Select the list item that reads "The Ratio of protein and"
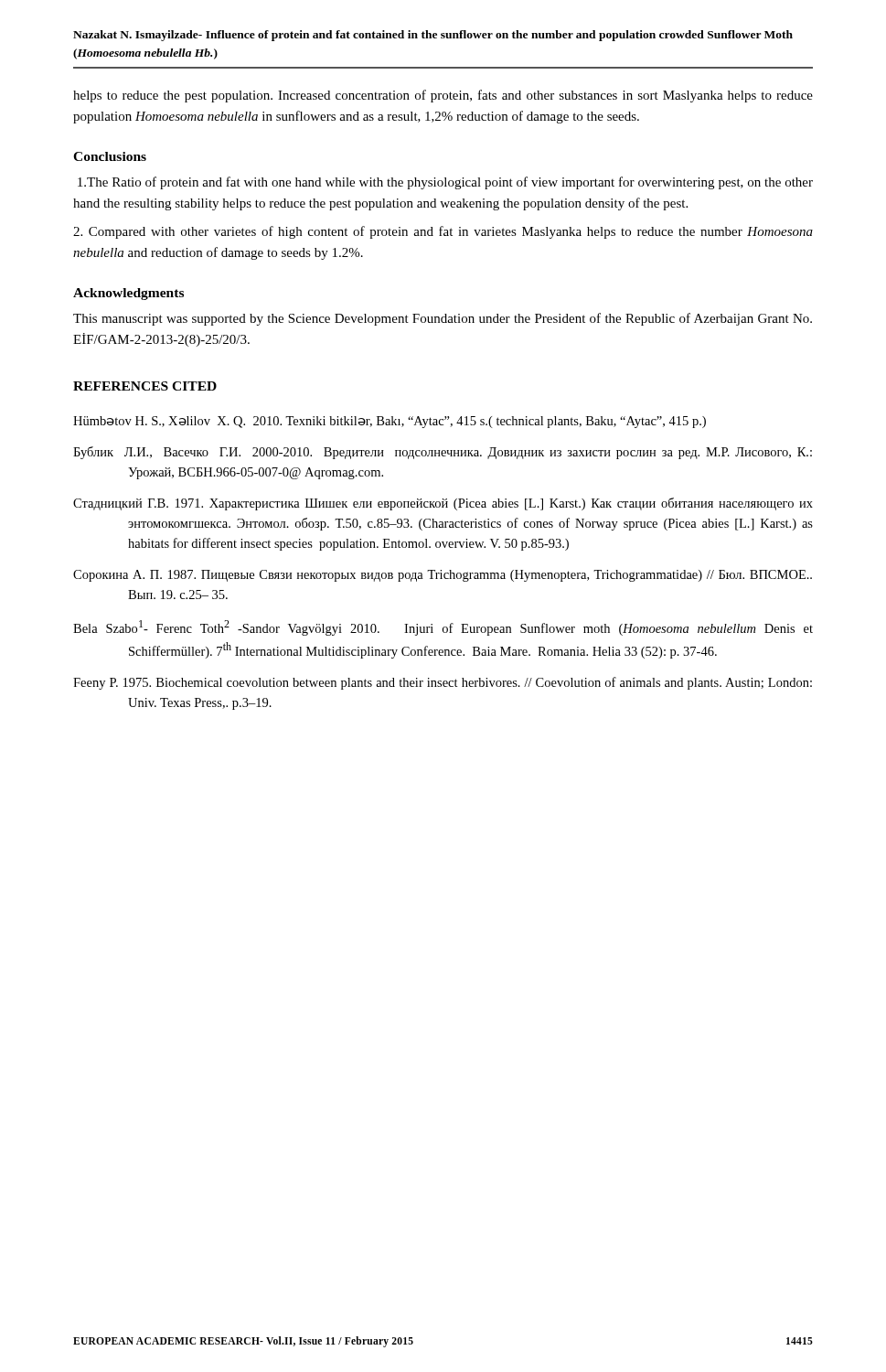886x1372 pixels. pyautogui.click(x=443, y=192)
